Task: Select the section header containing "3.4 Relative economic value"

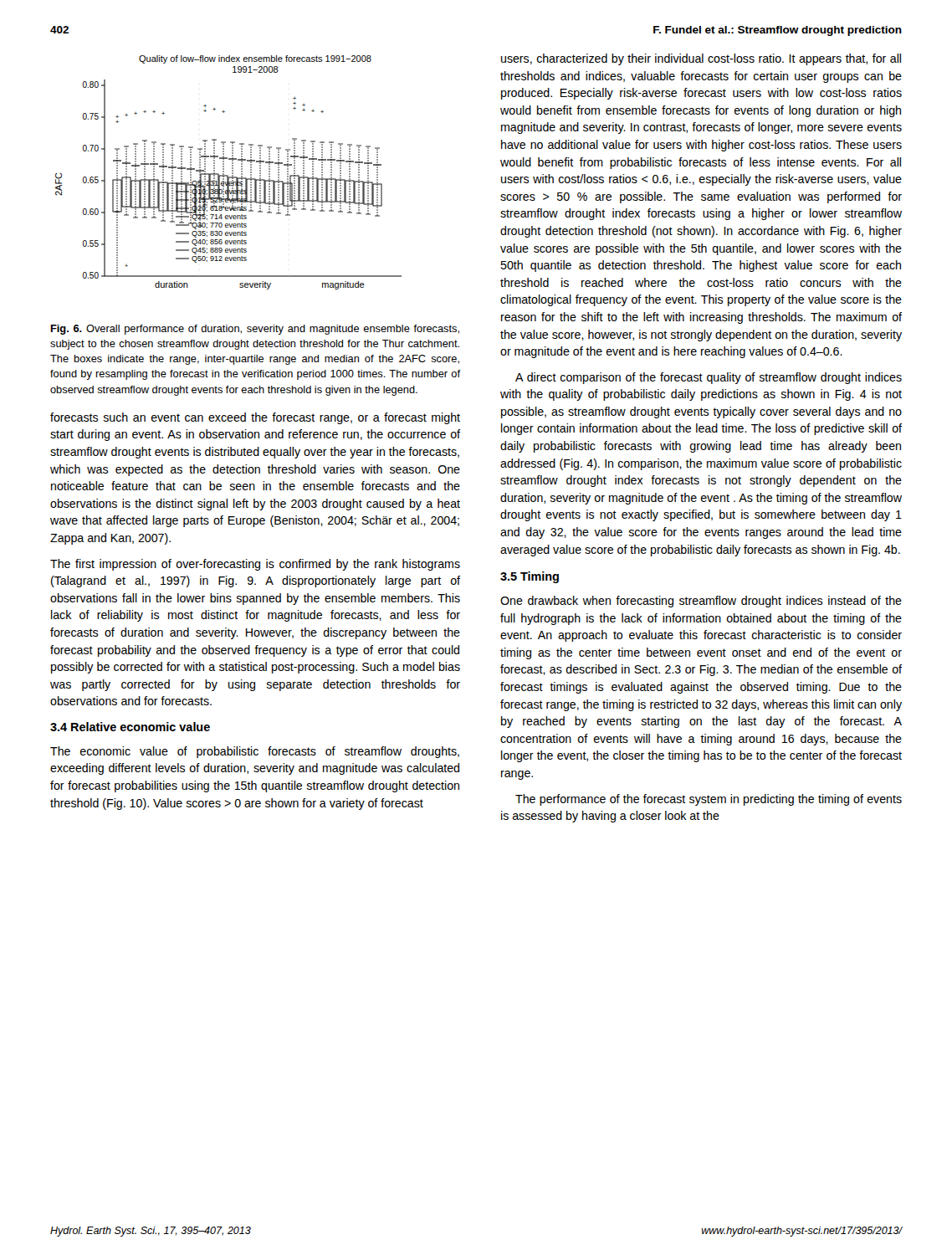Action: tap(130, 727)
